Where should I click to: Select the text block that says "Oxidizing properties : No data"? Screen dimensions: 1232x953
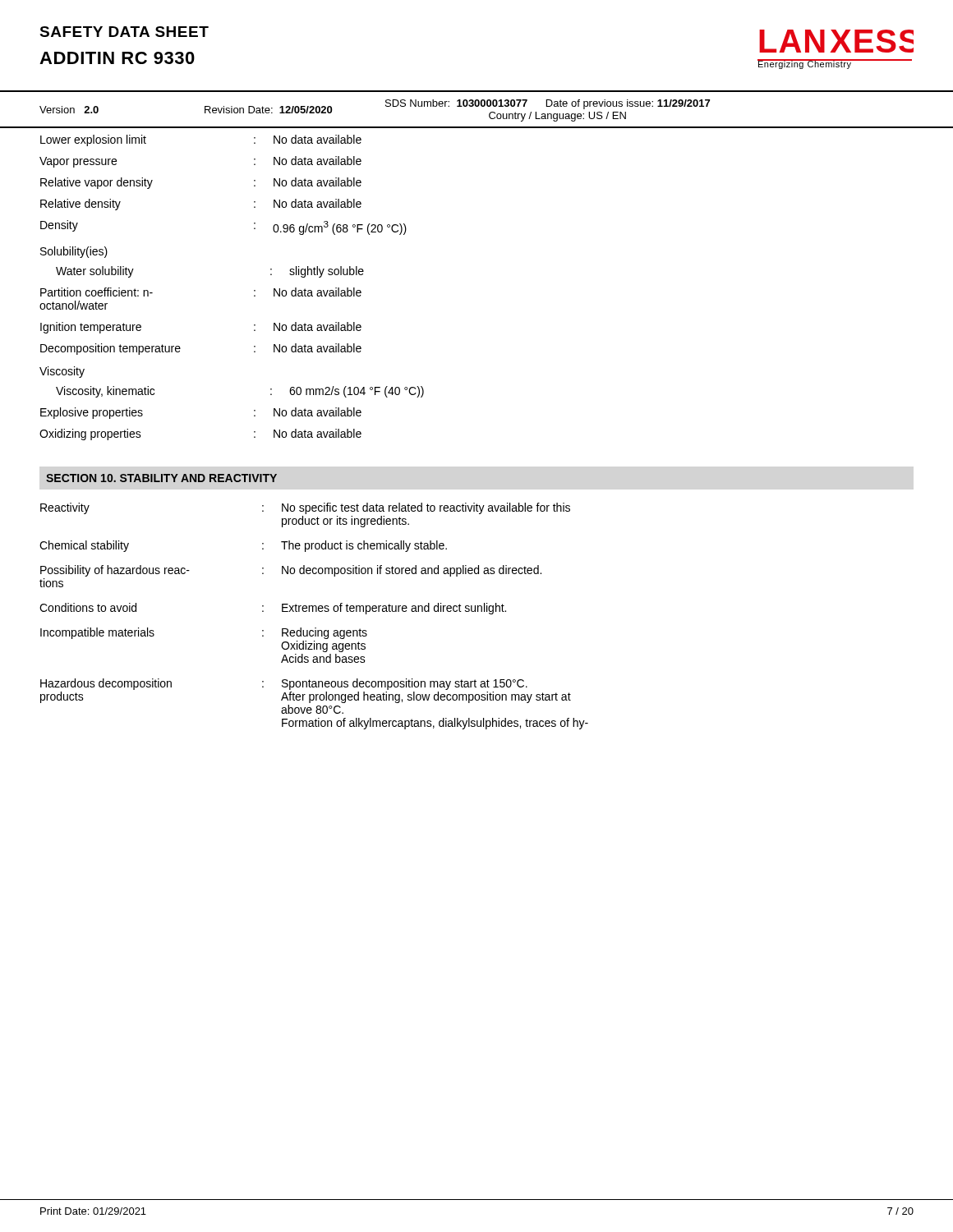(x=92, y=434)
